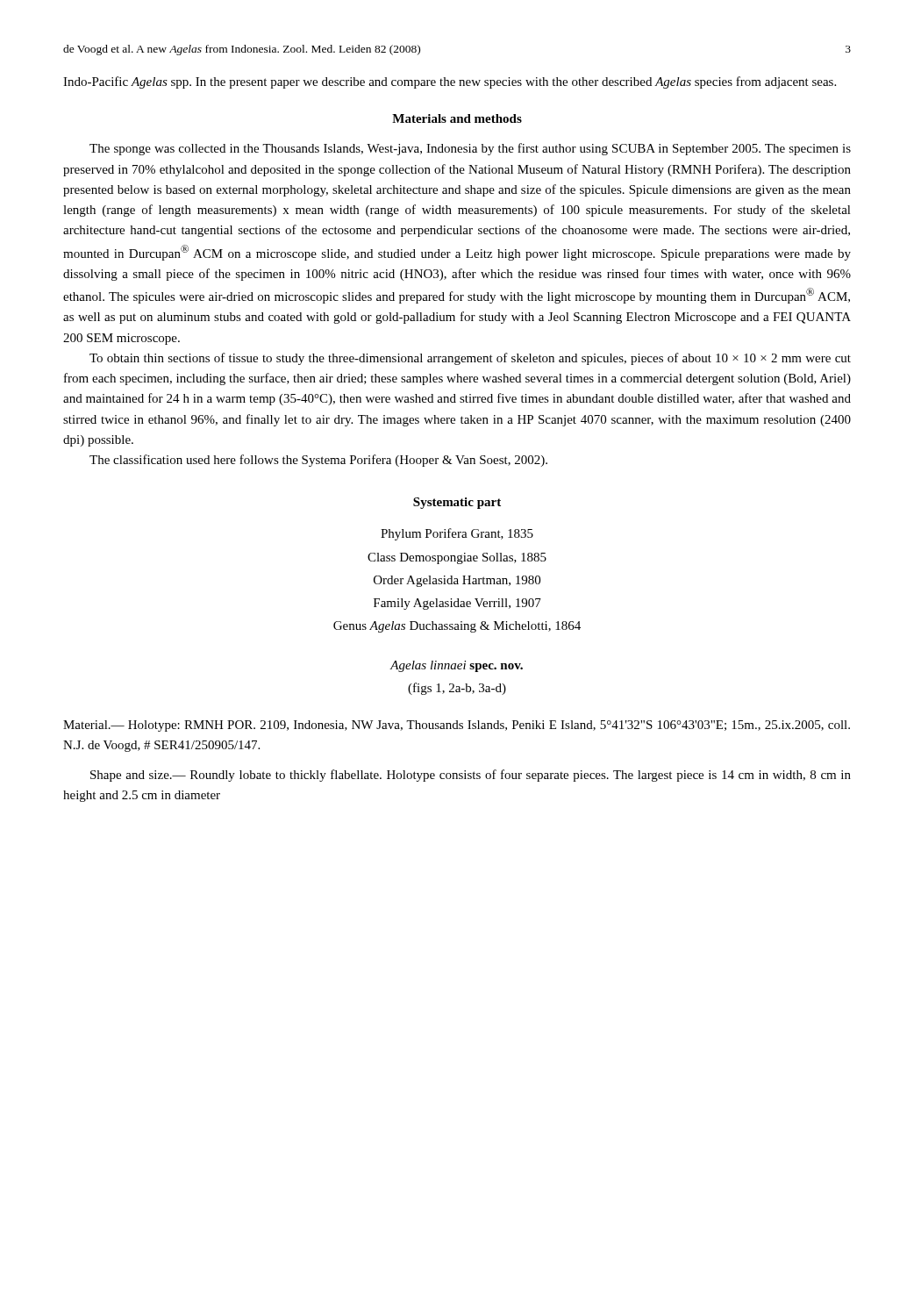Select the section header containing "Systematic part"
This screenshot has height=1316, width=914.
click(x=457, y=502)
